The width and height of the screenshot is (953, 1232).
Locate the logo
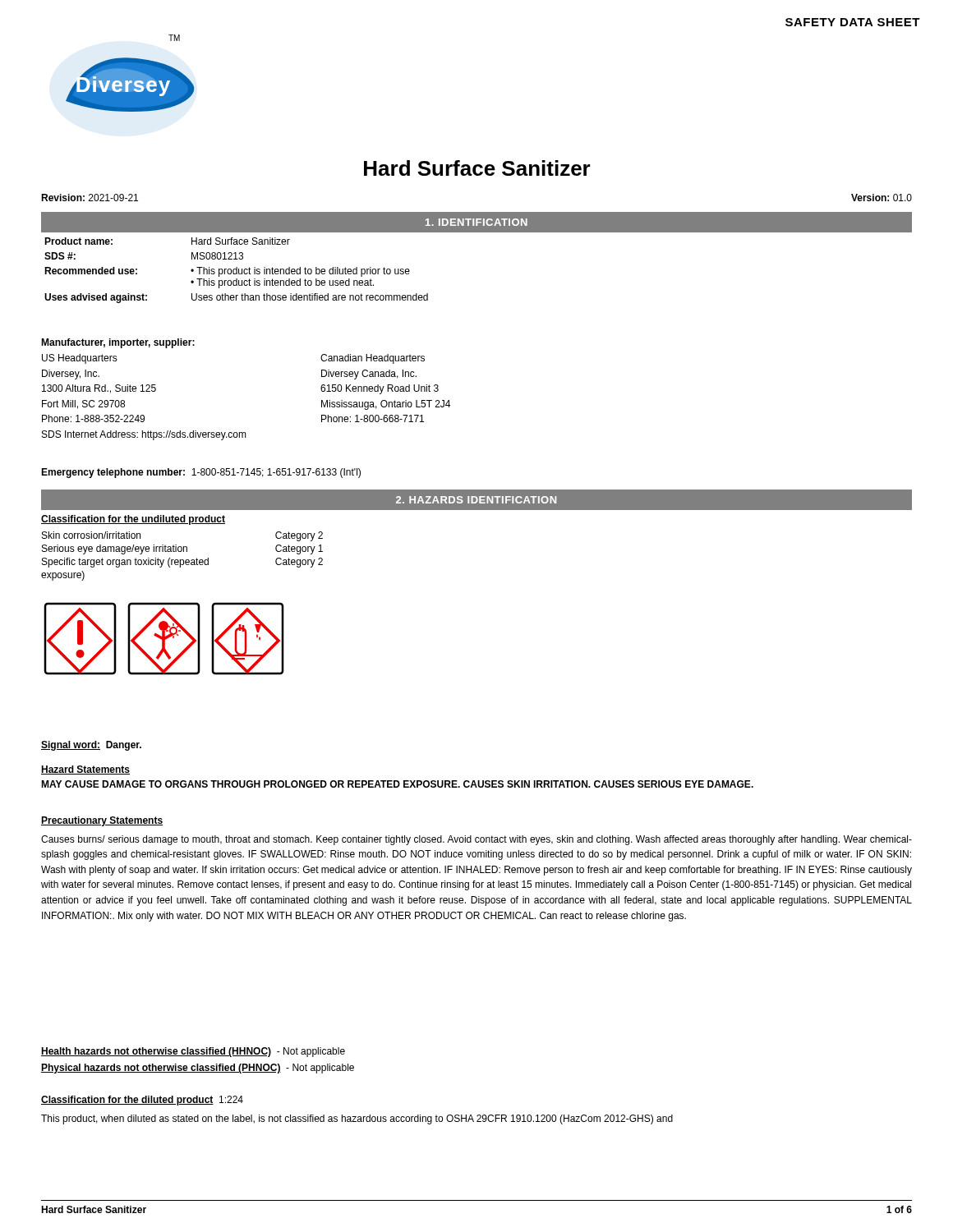coord(131,82)
